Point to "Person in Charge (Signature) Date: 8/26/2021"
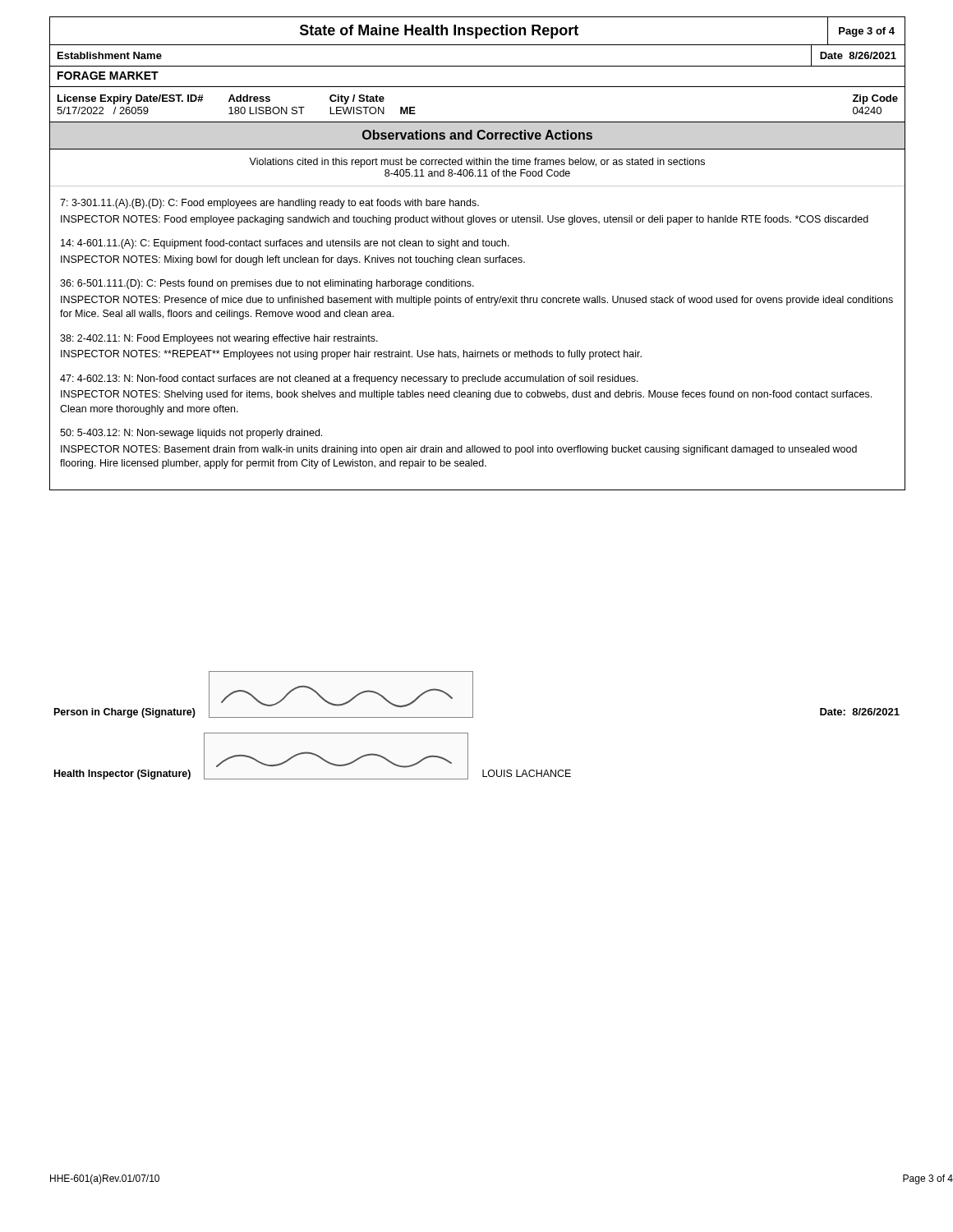 click(x=476, y=694)
